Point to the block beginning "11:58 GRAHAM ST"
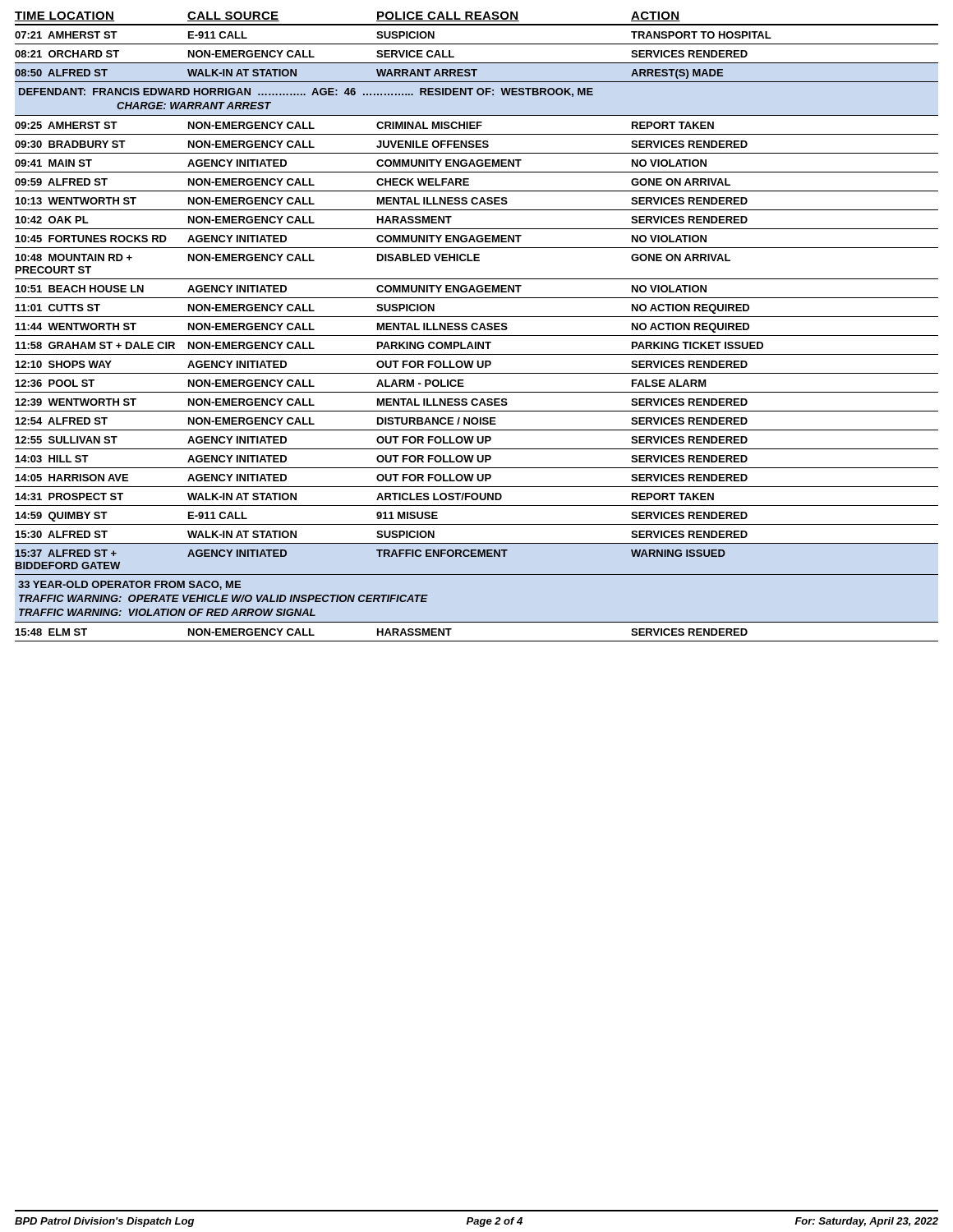953x1232 pixels. pyautogui.click(x=476, y=345)
